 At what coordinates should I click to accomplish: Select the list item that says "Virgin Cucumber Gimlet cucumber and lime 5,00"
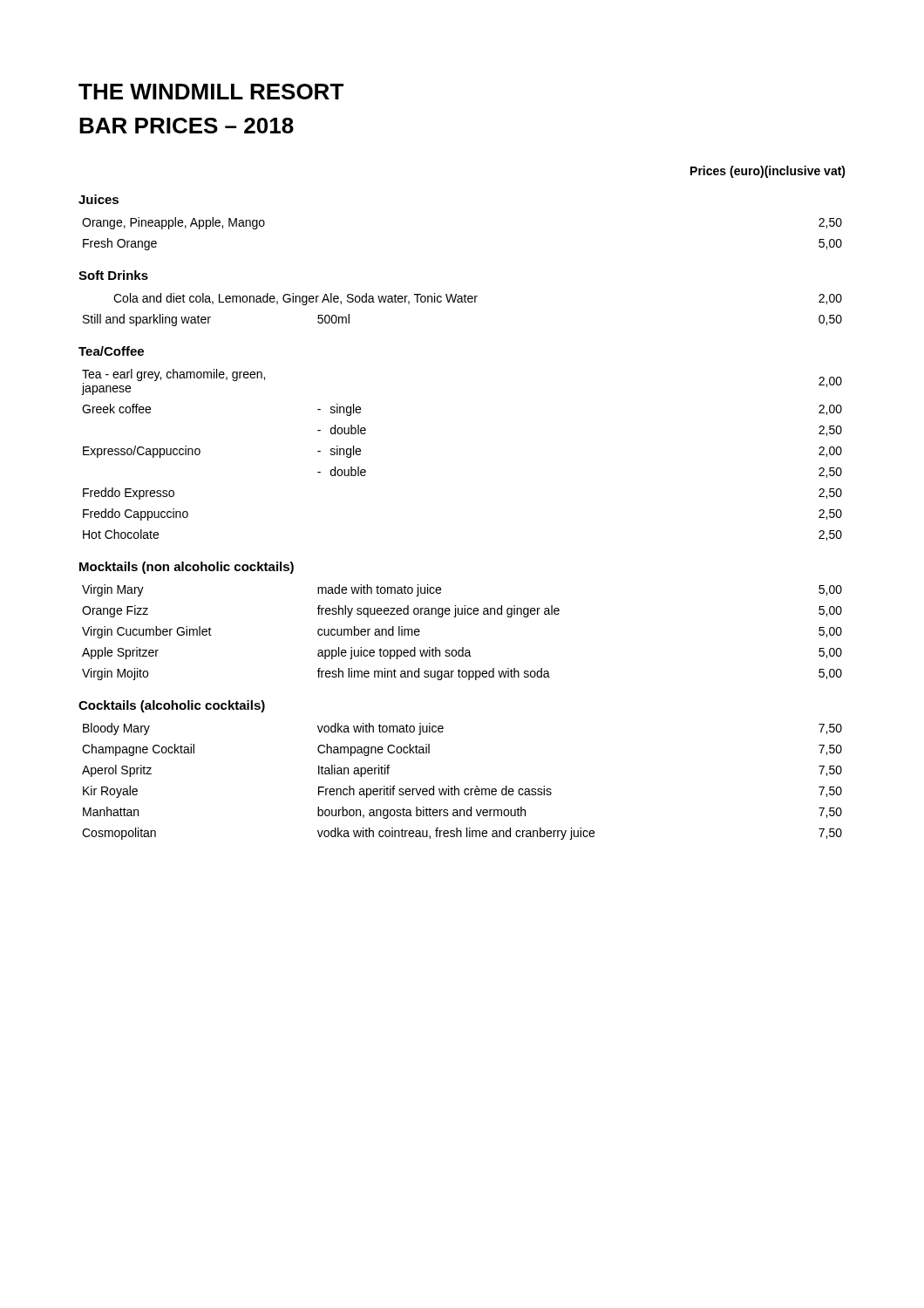click(149, 632)
